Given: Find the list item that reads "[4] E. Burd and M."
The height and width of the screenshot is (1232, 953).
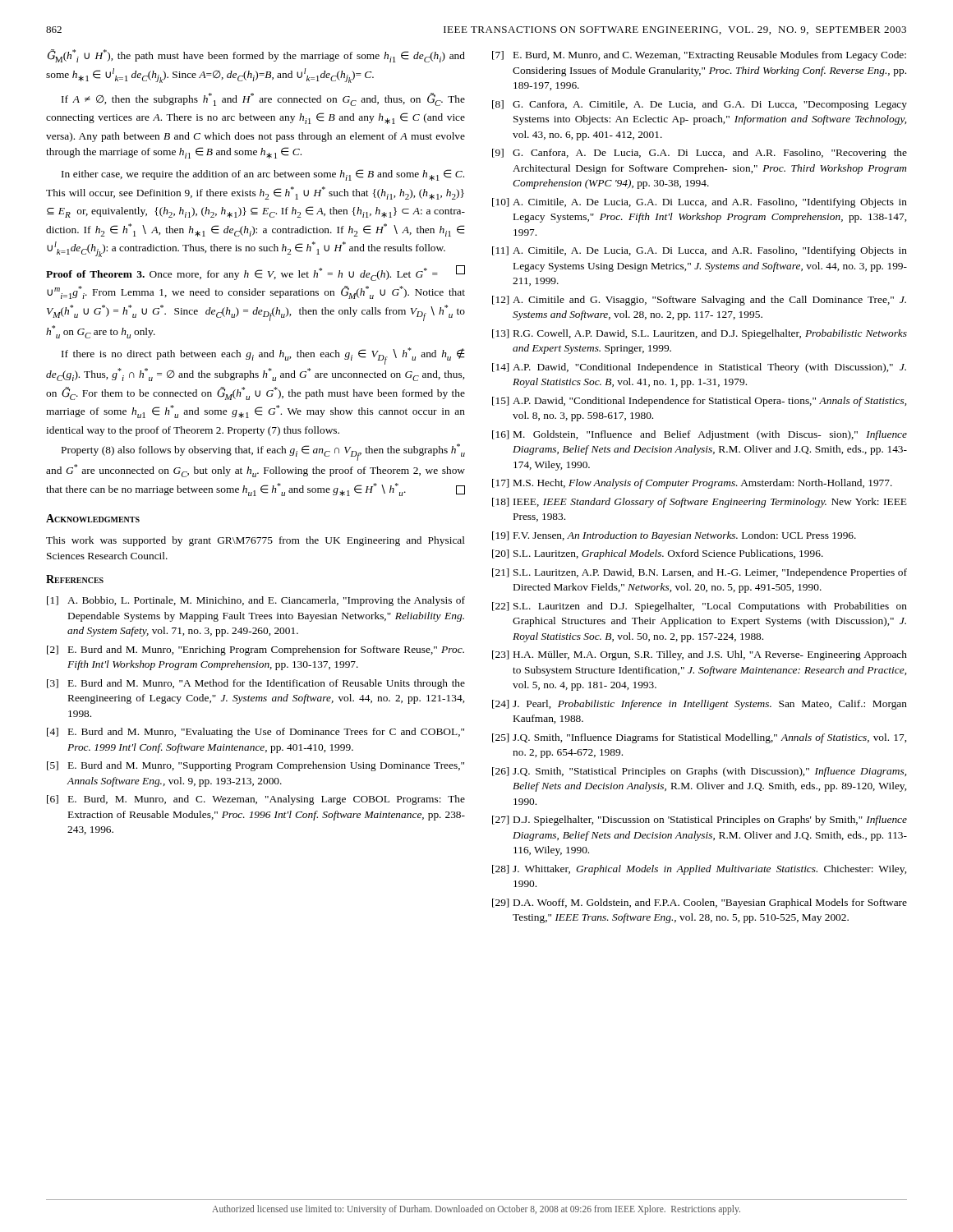Looking at the screenshot, I should click(255, 740).
